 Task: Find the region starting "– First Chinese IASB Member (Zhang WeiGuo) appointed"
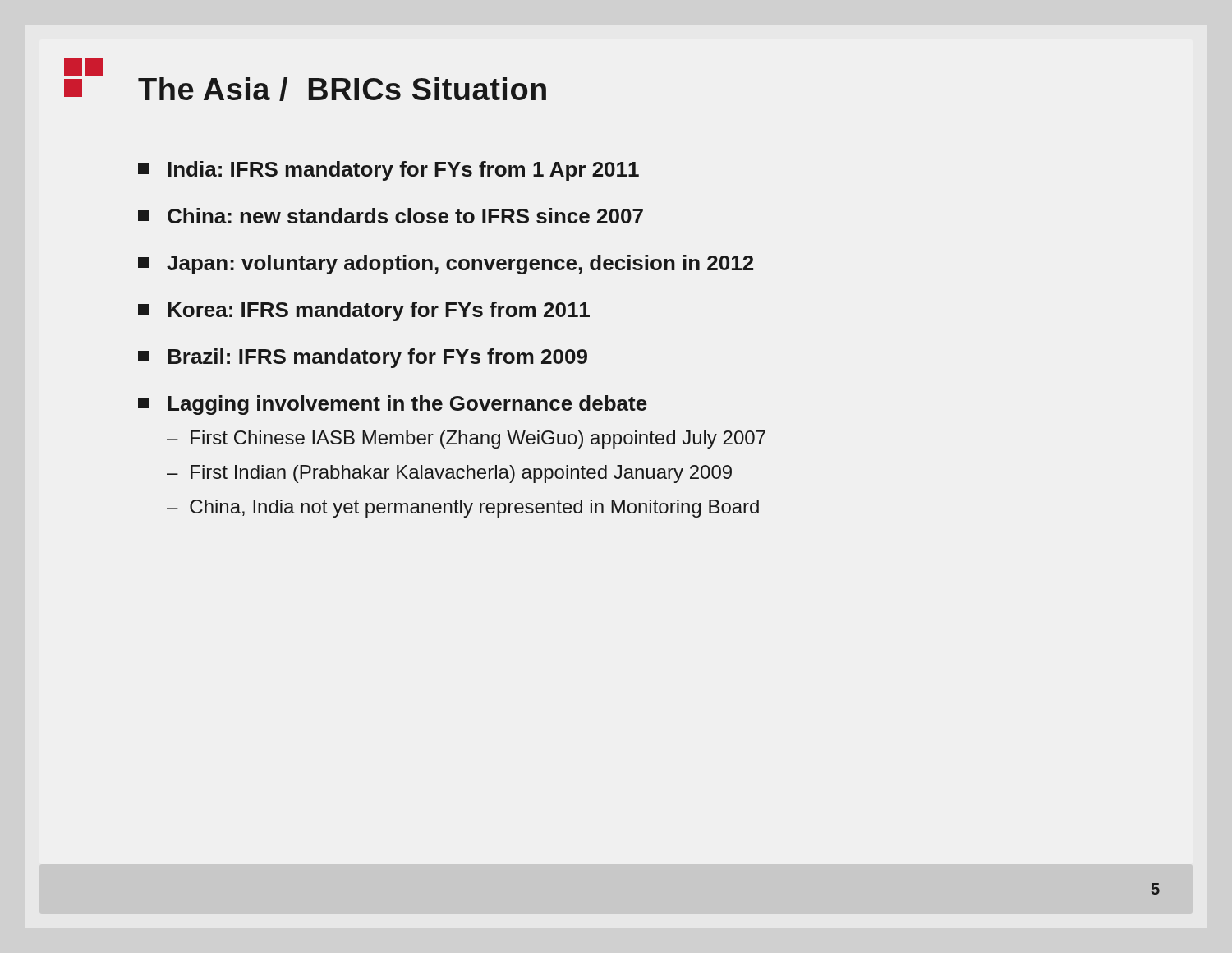466,438
